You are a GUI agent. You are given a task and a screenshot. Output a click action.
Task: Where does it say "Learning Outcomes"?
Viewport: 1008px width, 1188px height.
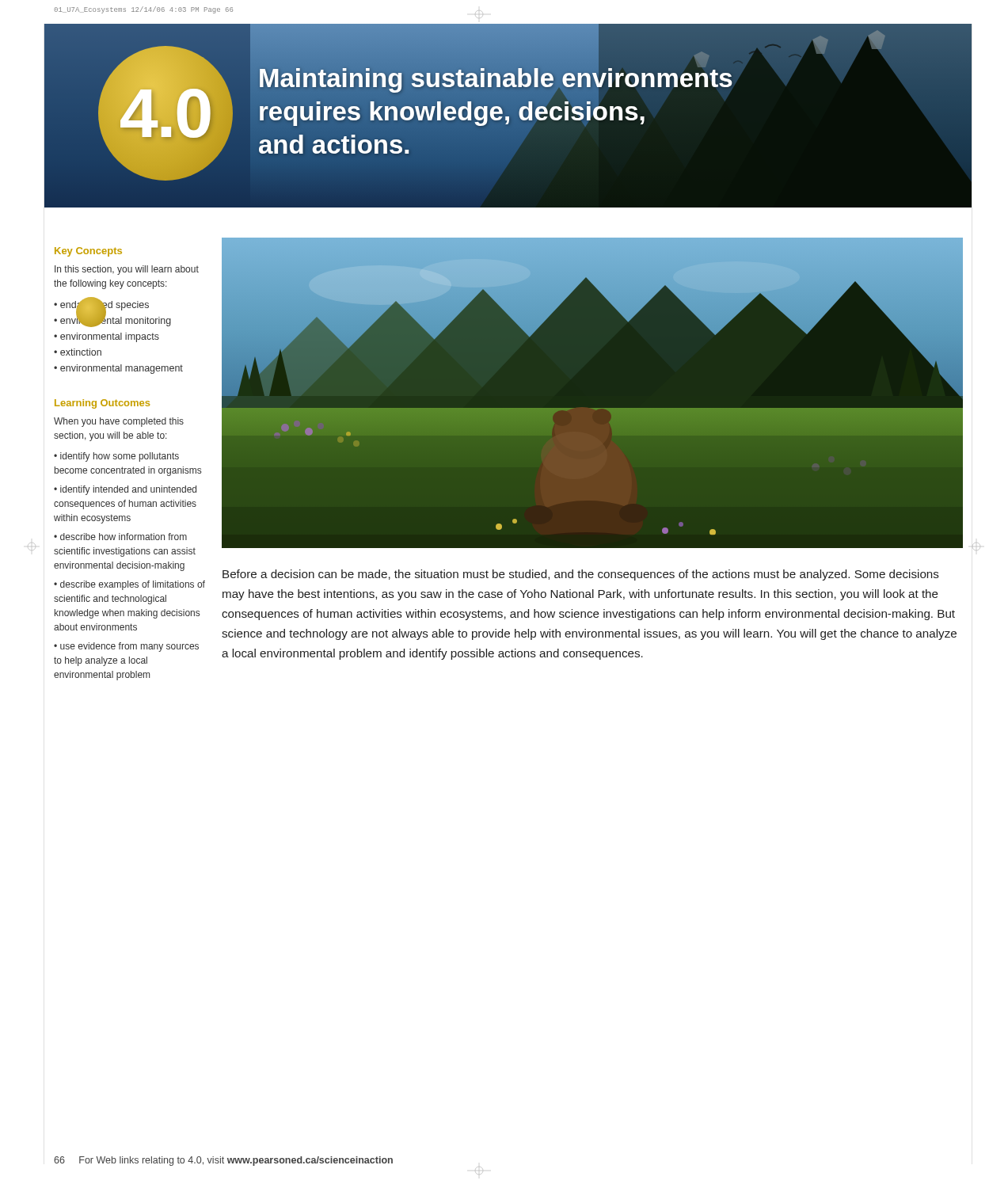click(x=102, y=403)
